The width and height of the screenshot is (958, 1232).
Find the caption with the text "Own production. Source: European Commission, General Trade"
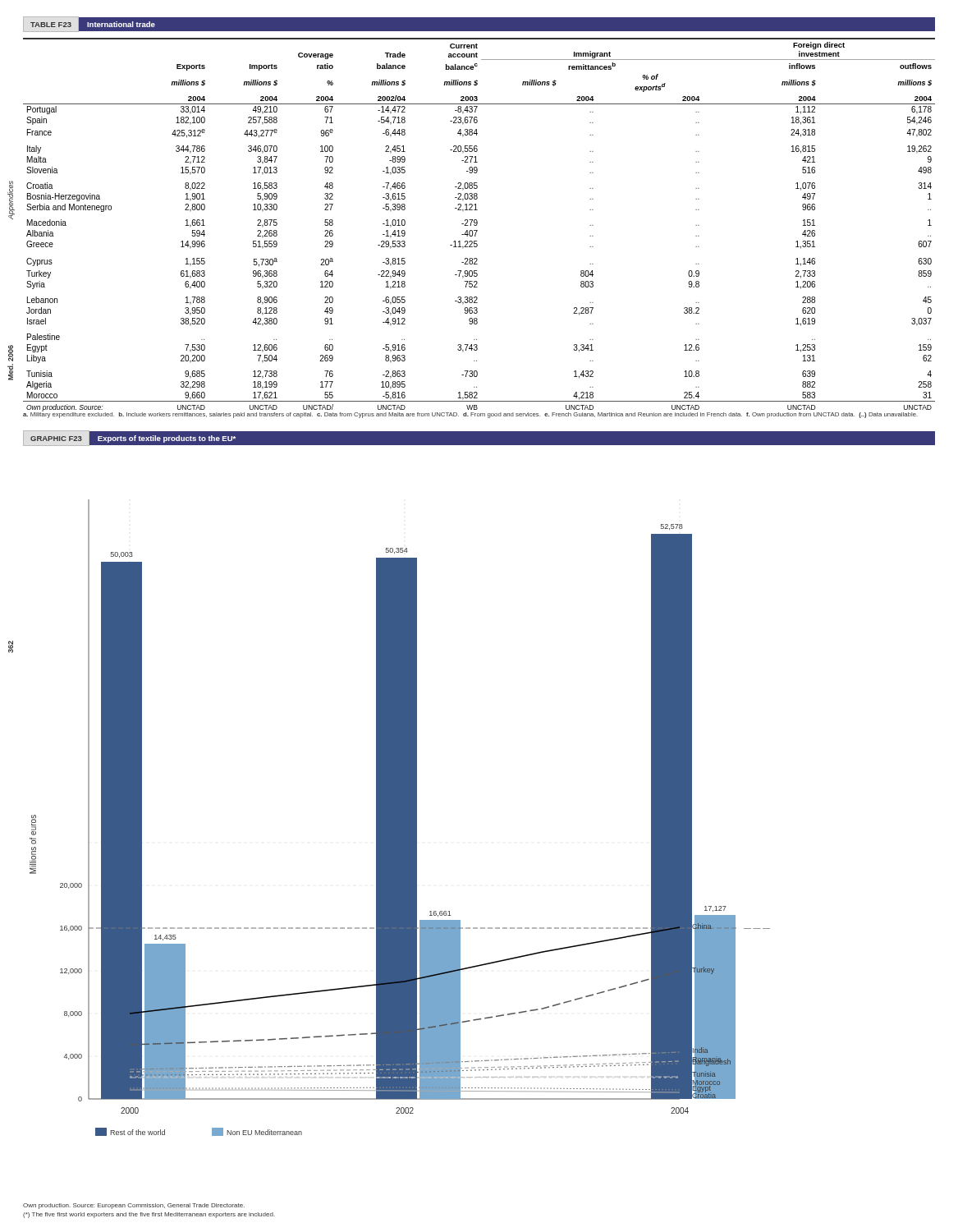(x=149, y=1210)
